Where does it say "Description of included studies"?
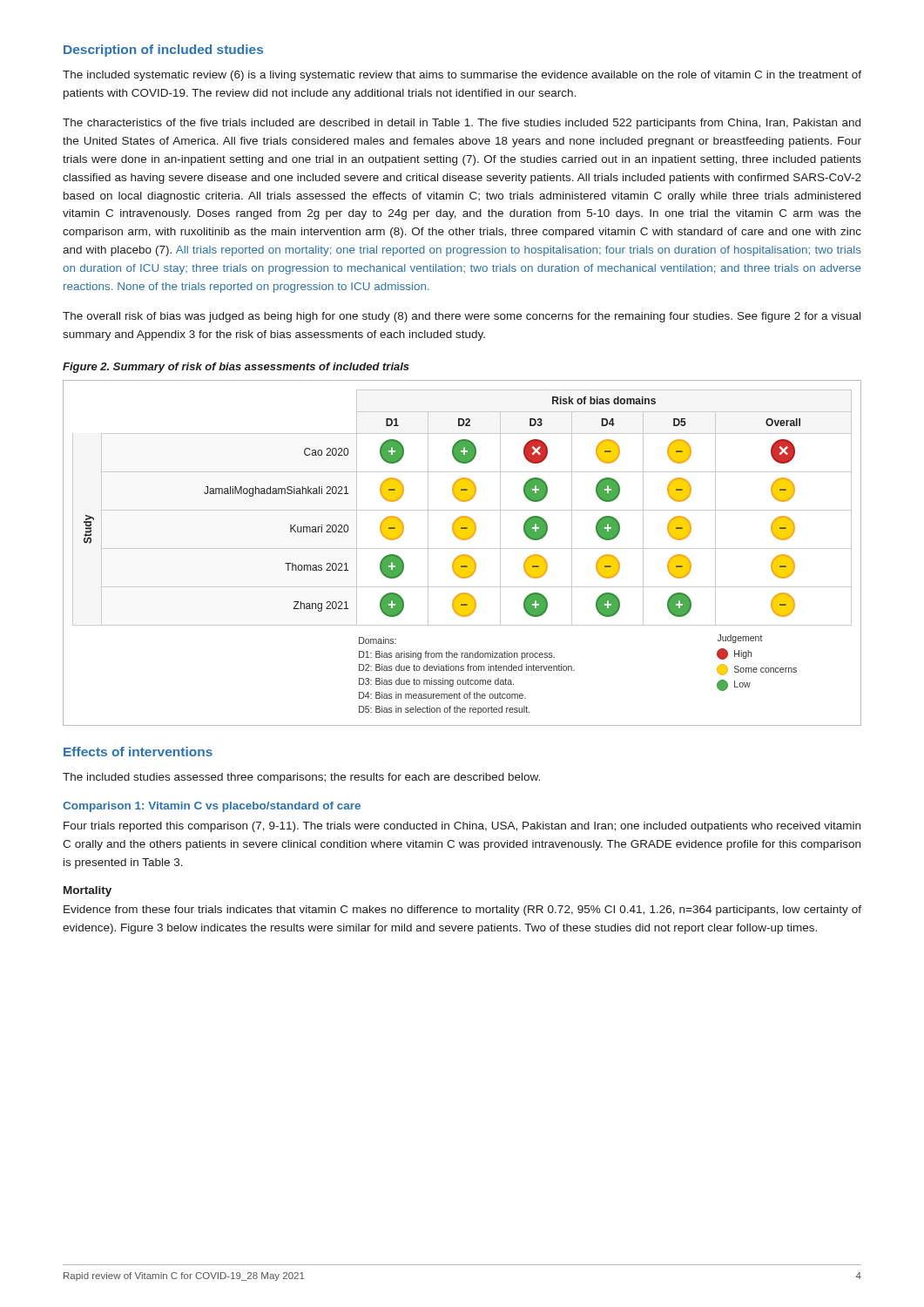 [x=163, y=51]
